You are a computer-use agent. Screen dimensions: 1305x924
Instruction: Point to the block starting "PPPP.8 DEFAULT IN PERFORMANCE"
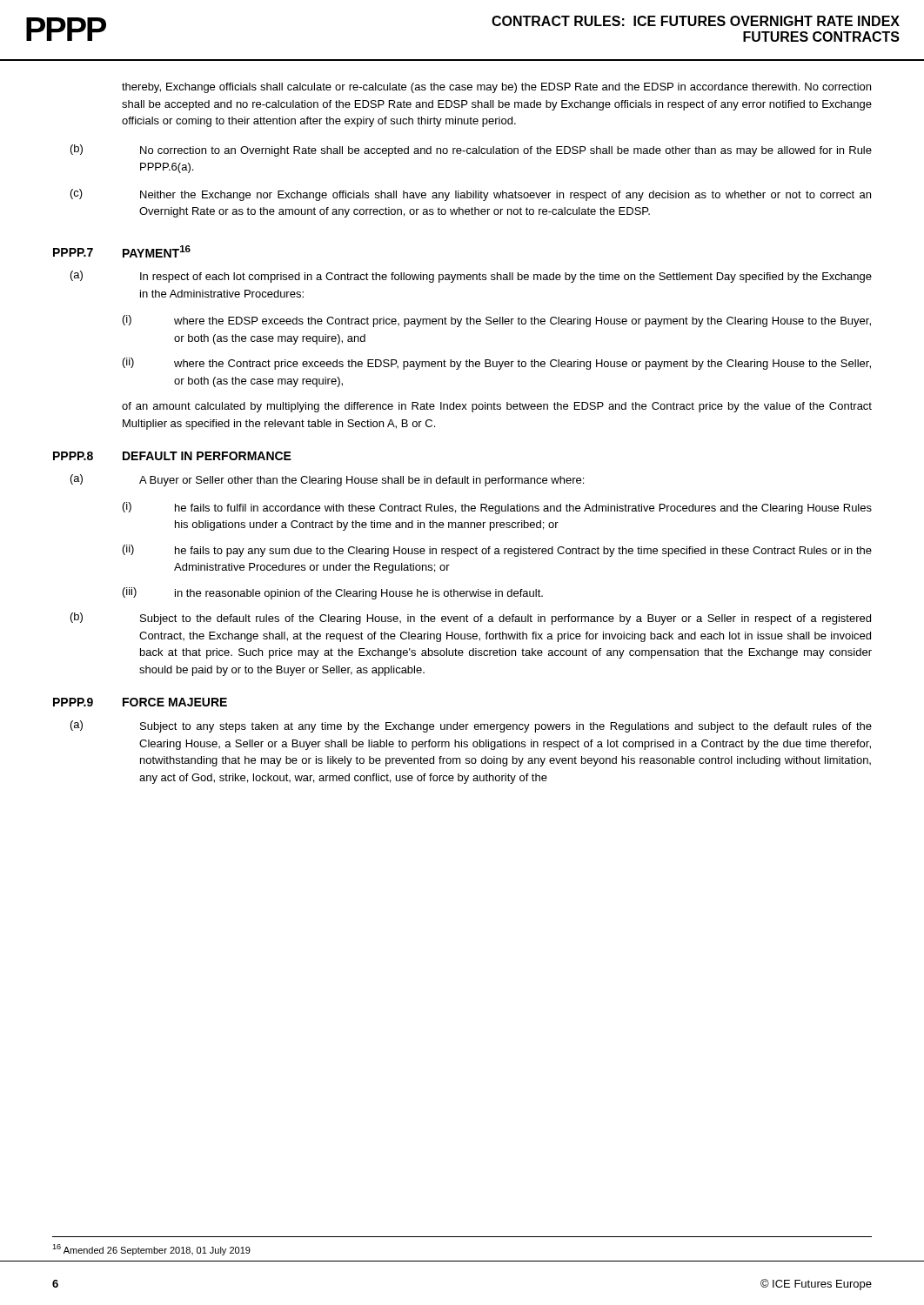[x=172, y=456]
